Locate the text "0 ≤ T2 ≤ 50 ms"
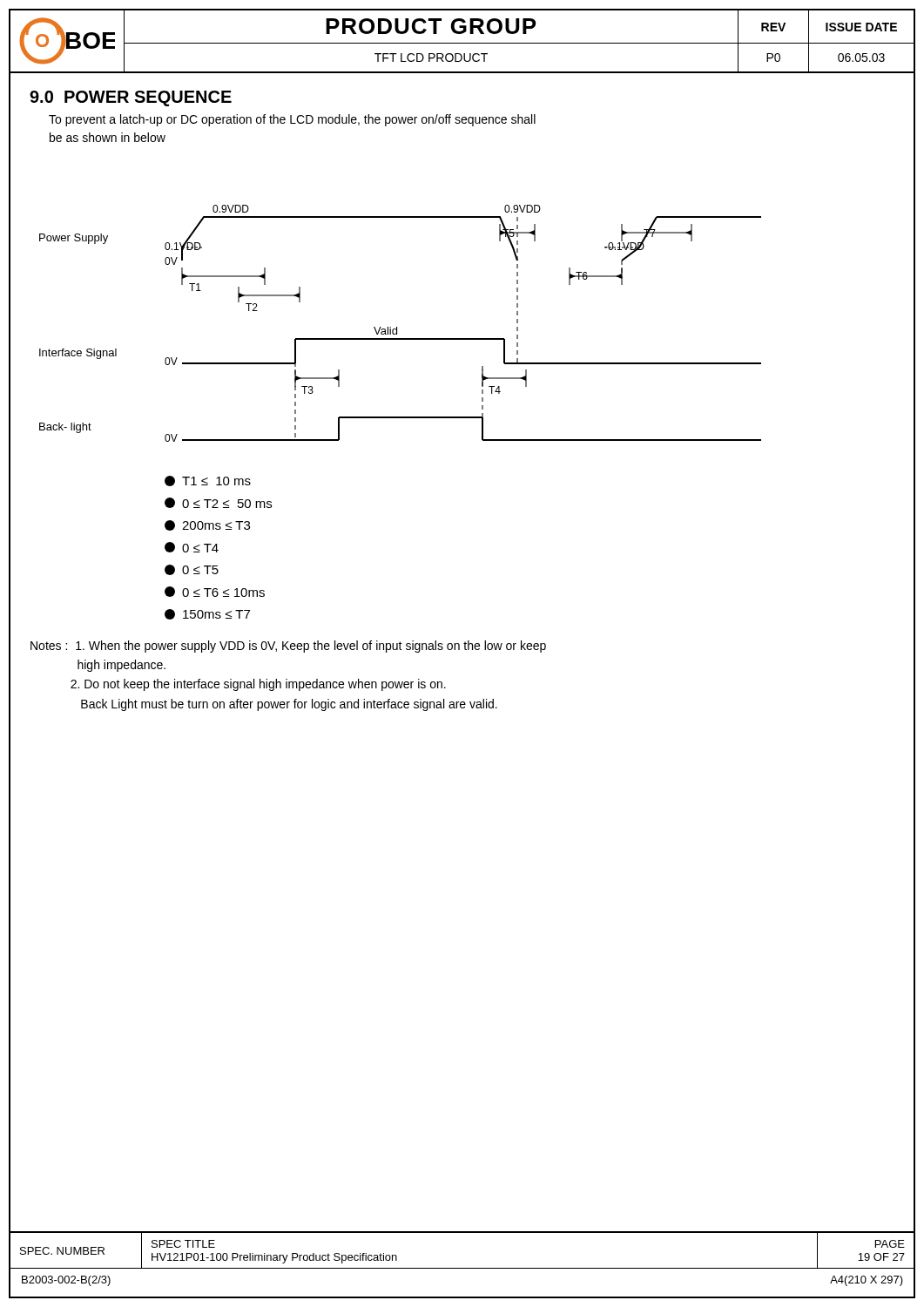 (218, 503)
